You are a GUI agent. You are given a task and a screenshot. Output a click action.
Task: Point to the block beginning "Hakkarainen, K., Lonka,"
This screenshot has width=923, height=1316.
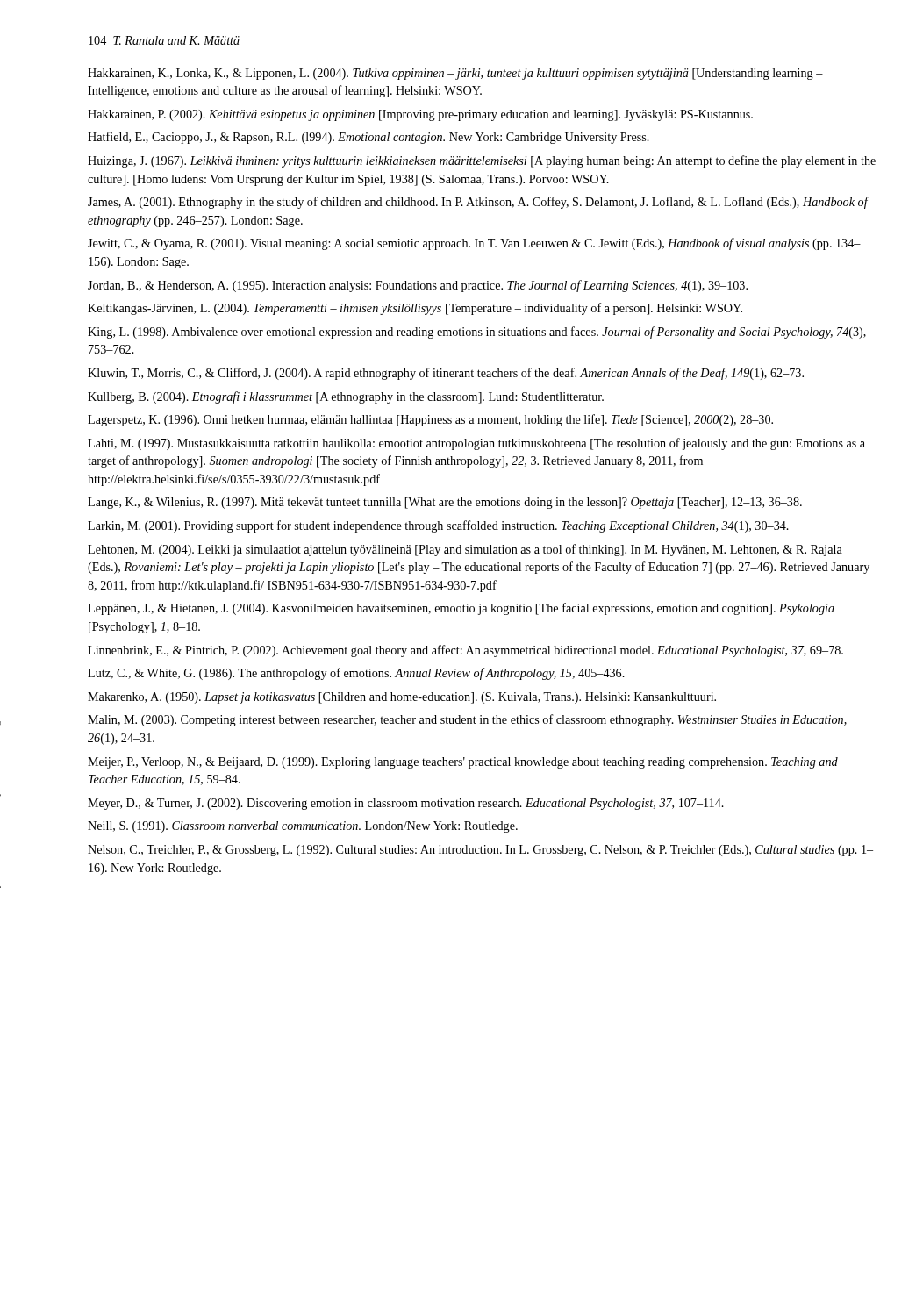[455, 81]
